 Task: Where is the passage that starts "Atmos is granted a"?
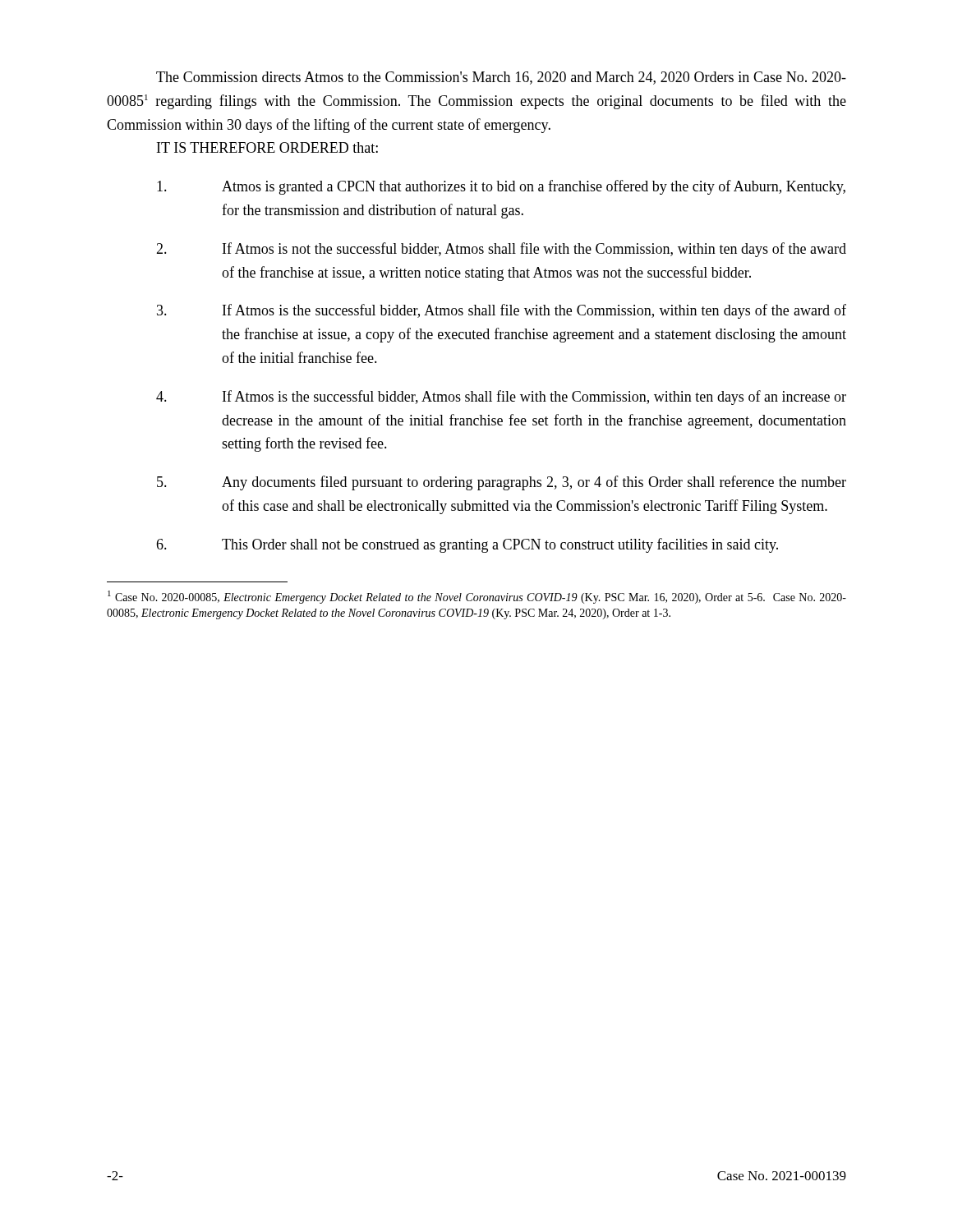tap(476, 199)
